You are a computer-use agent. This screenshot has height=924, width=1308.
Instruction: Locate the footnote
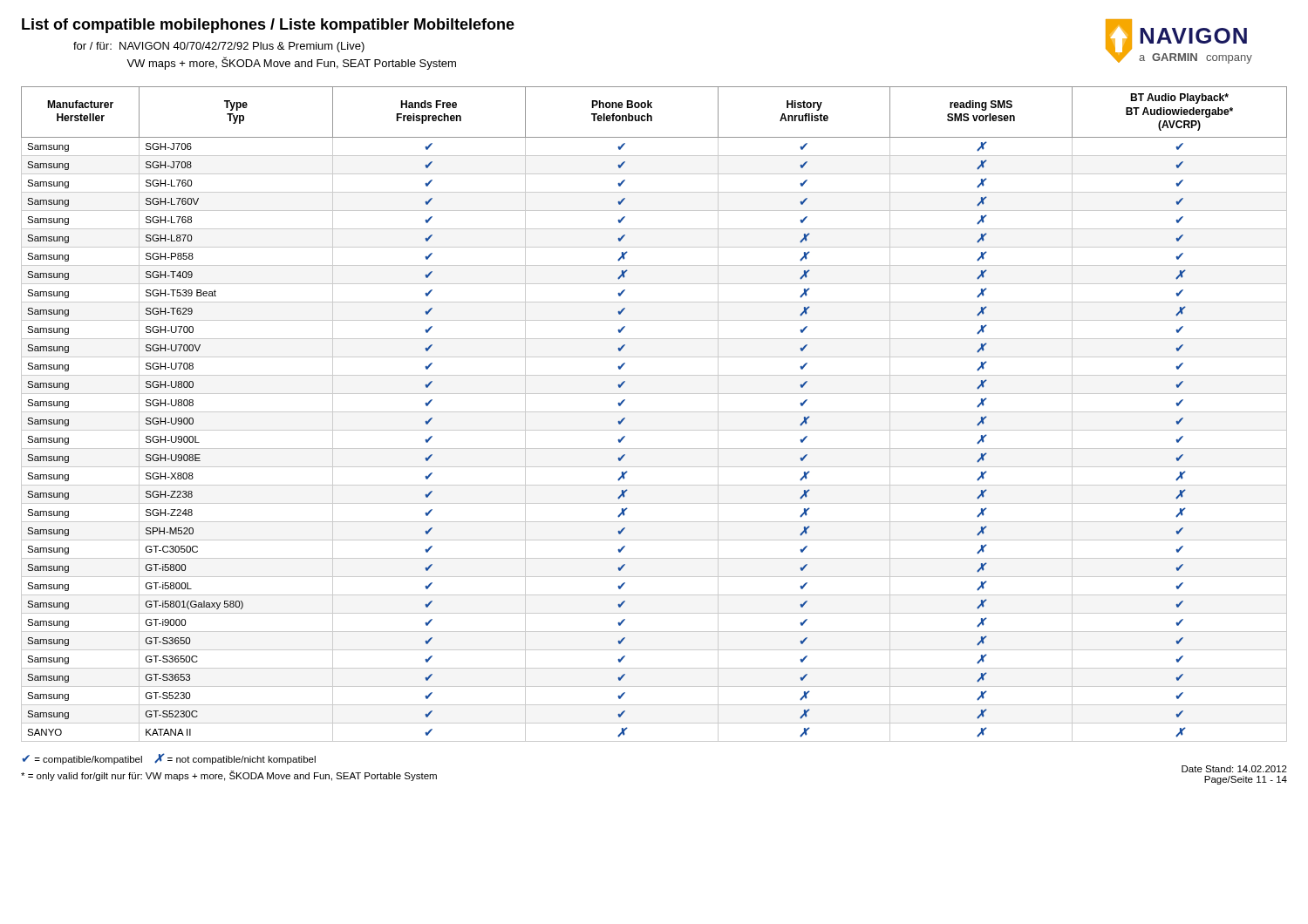[x=229, y=766]
